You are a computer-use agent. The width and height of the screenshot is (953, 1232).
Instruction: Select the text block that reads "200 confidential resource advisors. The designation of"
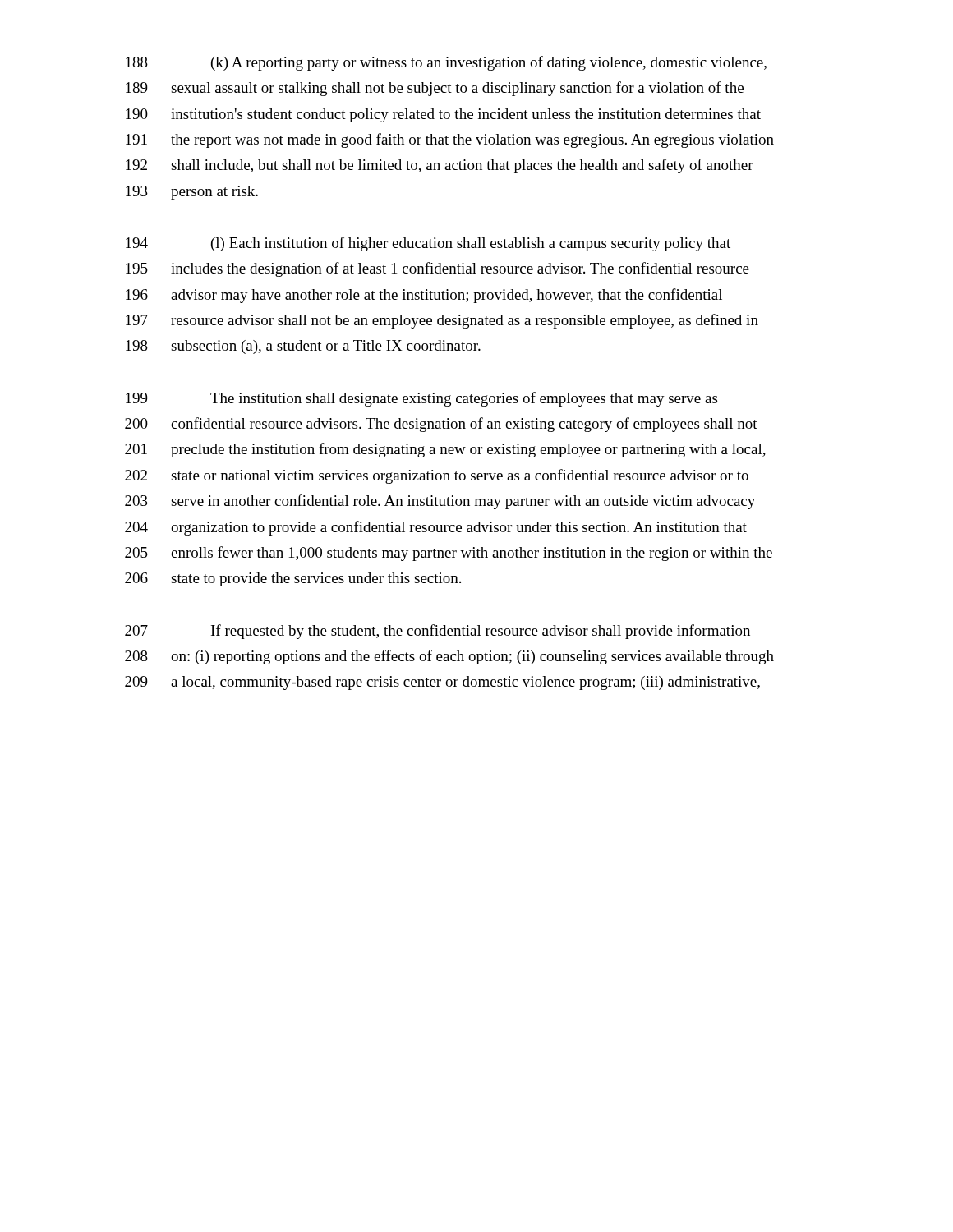pyautogui.click(x=485, y=424)
